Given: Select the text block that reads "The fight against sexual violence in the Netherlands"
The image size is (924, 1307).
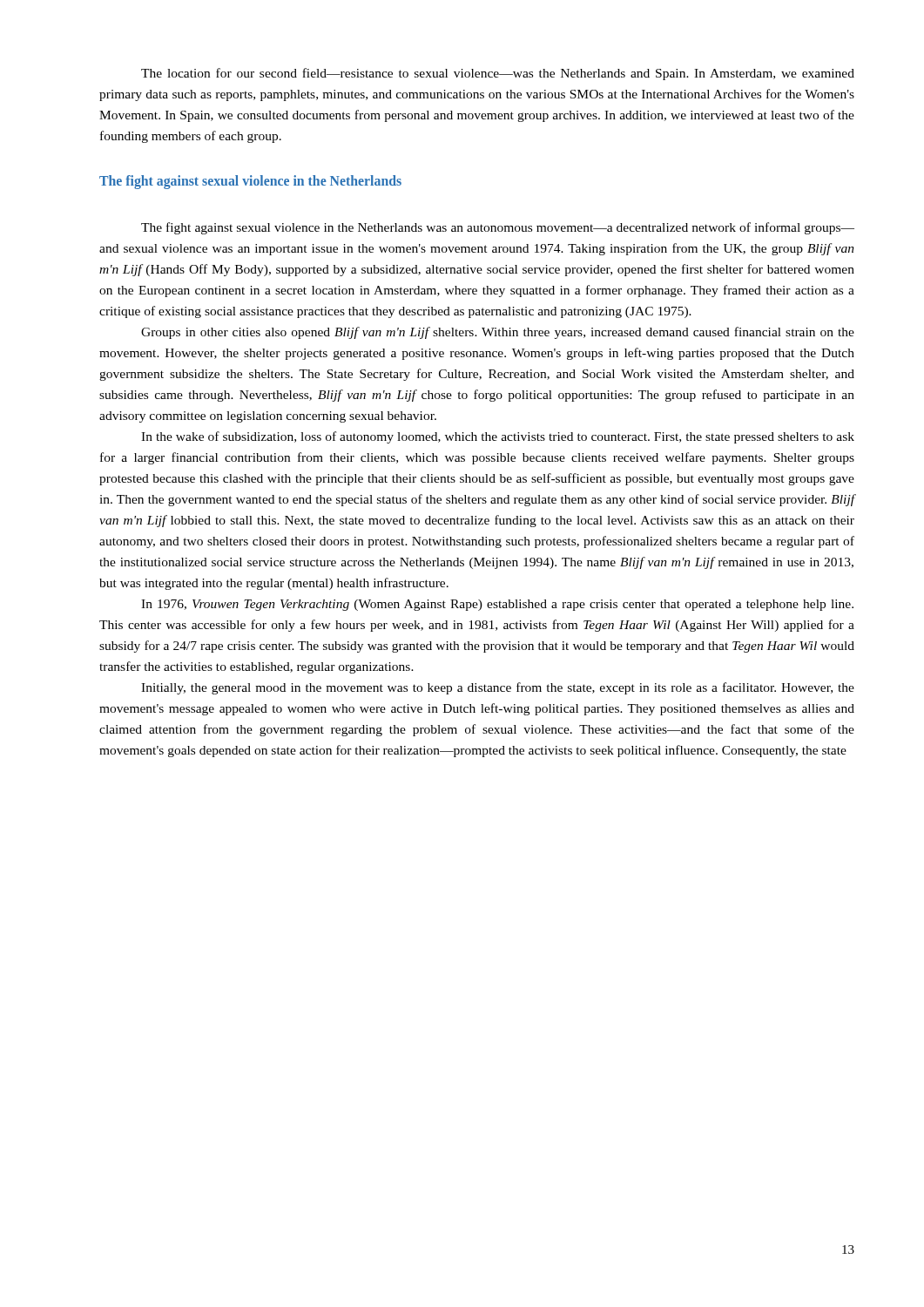Looking at the screenshot, I should click(x=477, y=489).
